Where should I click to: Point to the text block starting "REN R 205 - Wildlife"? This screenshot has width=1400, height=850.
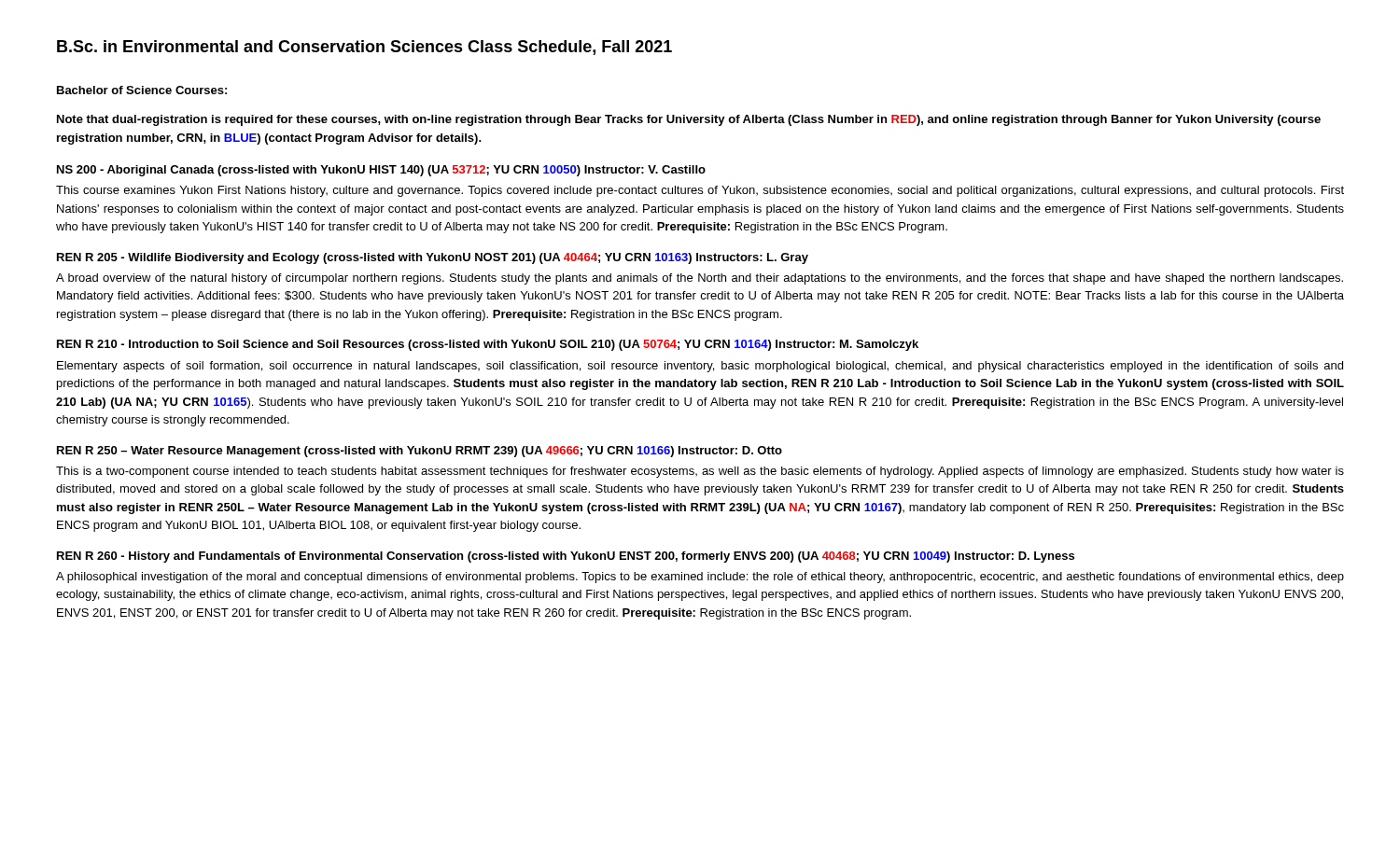click(432, 257)
